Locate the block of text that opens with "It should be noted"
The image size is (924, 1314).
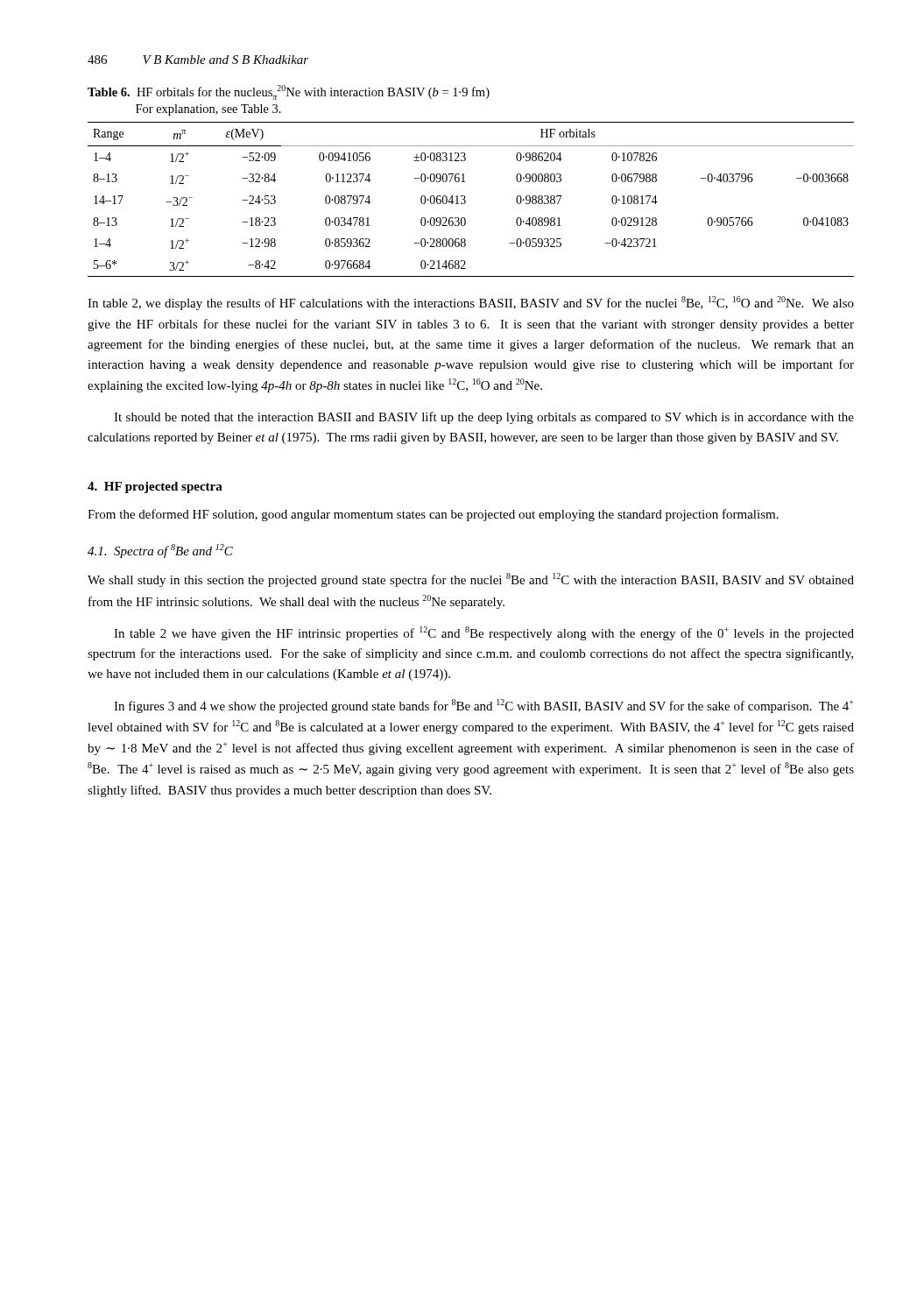pyautogui.click(x=471, y=427)
